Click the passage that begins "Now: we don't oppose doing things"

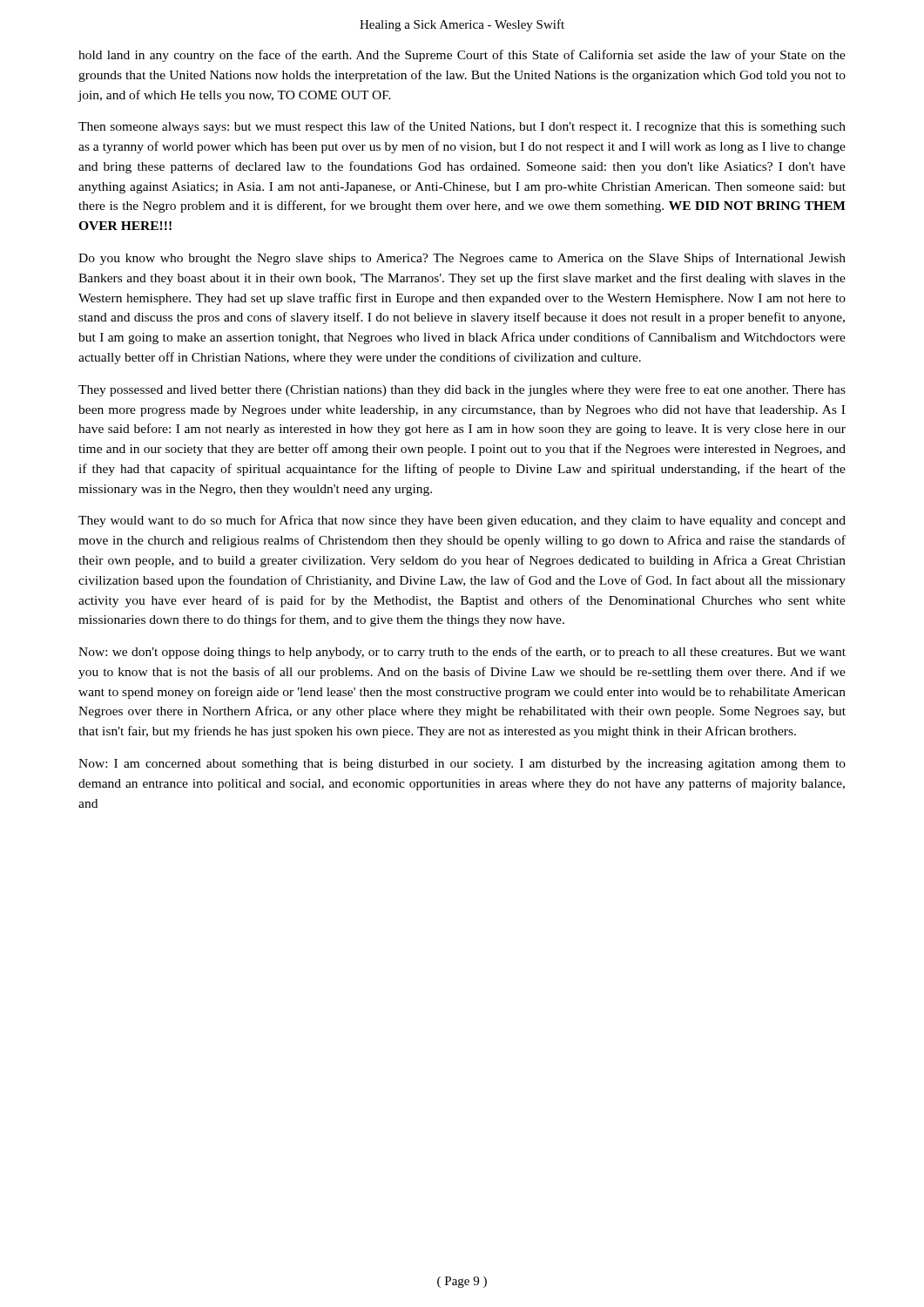click(462, 691)
